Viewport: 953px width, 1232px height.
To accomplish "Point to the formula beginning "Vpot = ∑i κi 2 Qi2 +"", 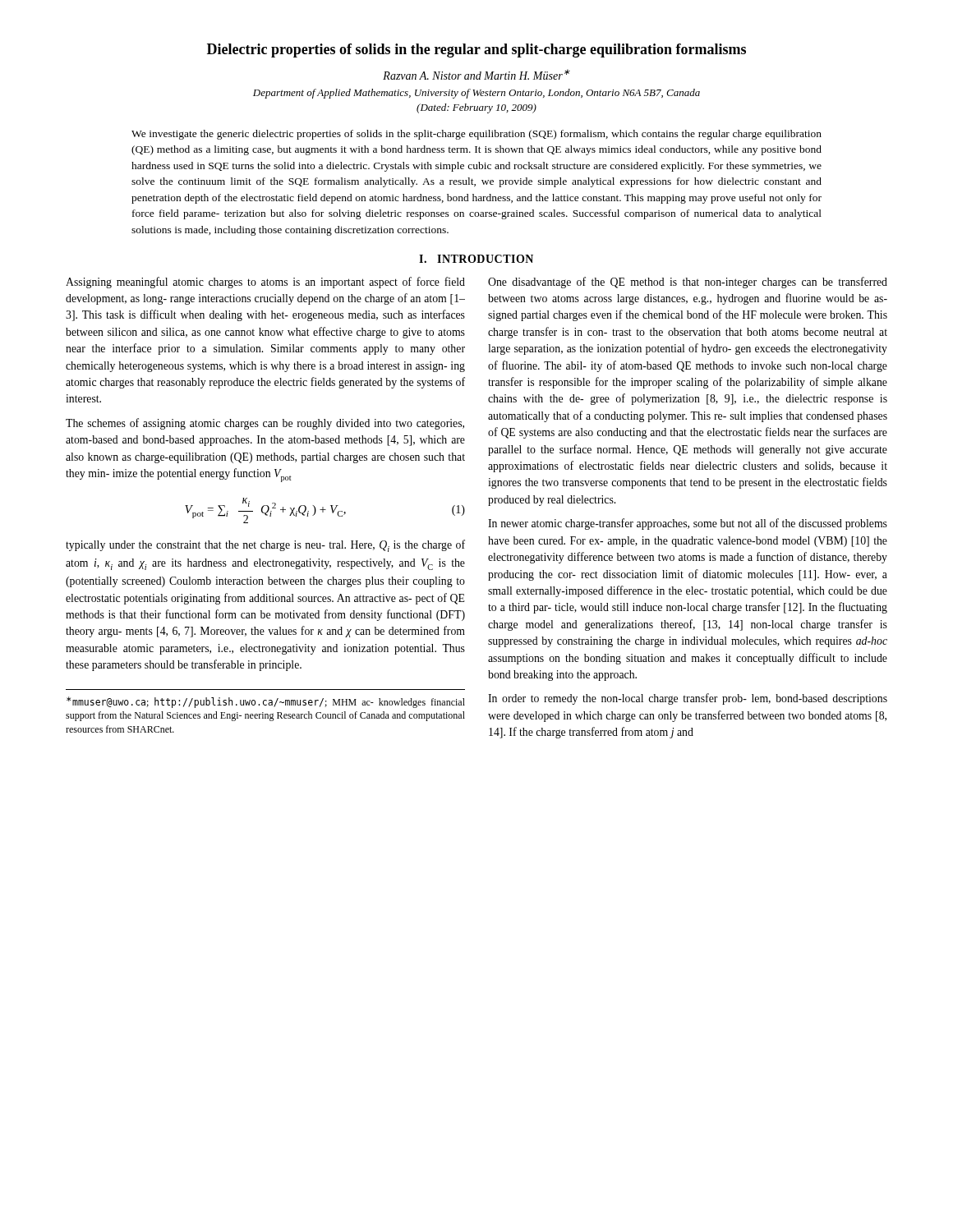I will tap(325, 511).
